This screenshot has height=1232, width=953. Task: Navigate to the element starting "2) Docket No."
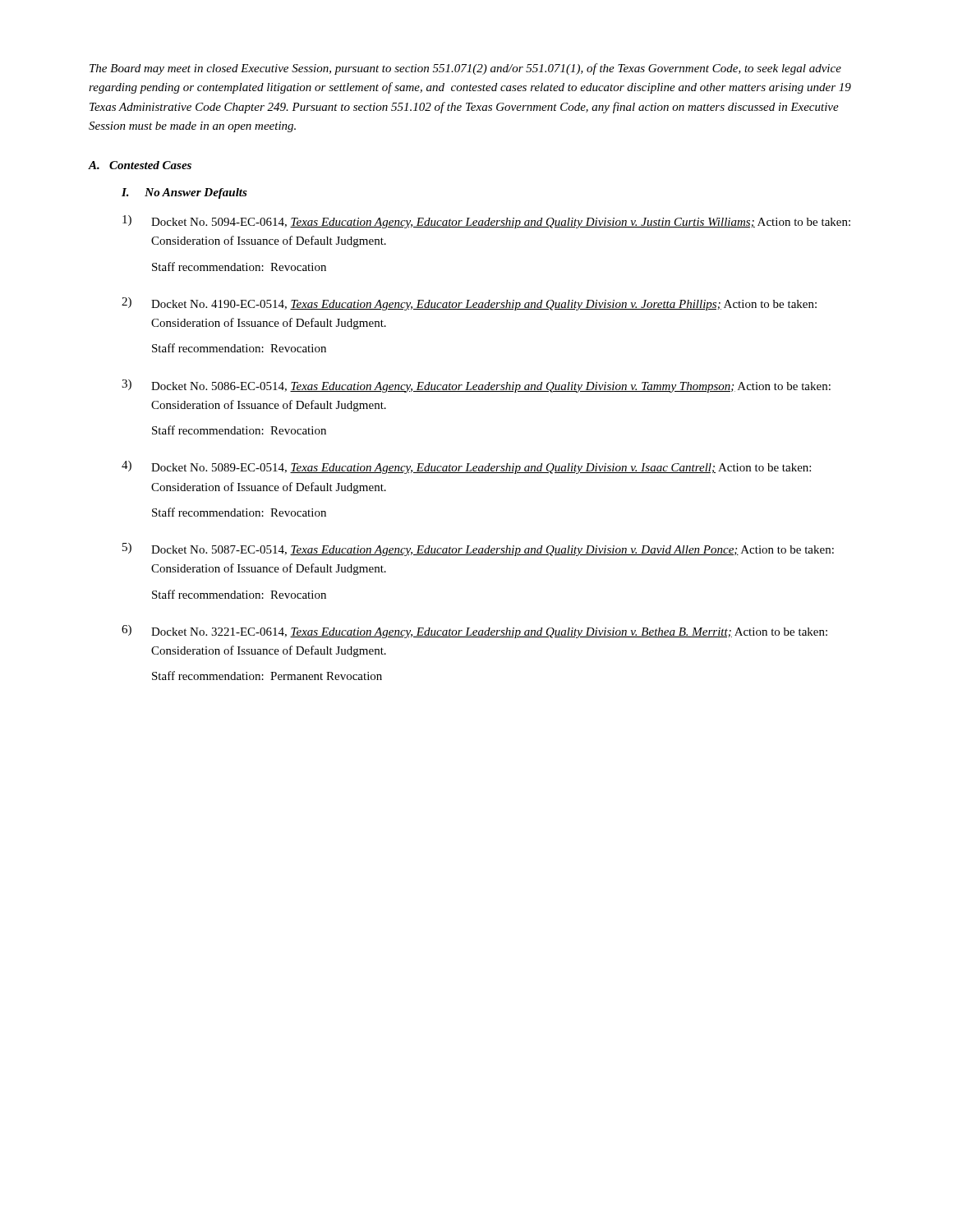click(x=493, y=314)
